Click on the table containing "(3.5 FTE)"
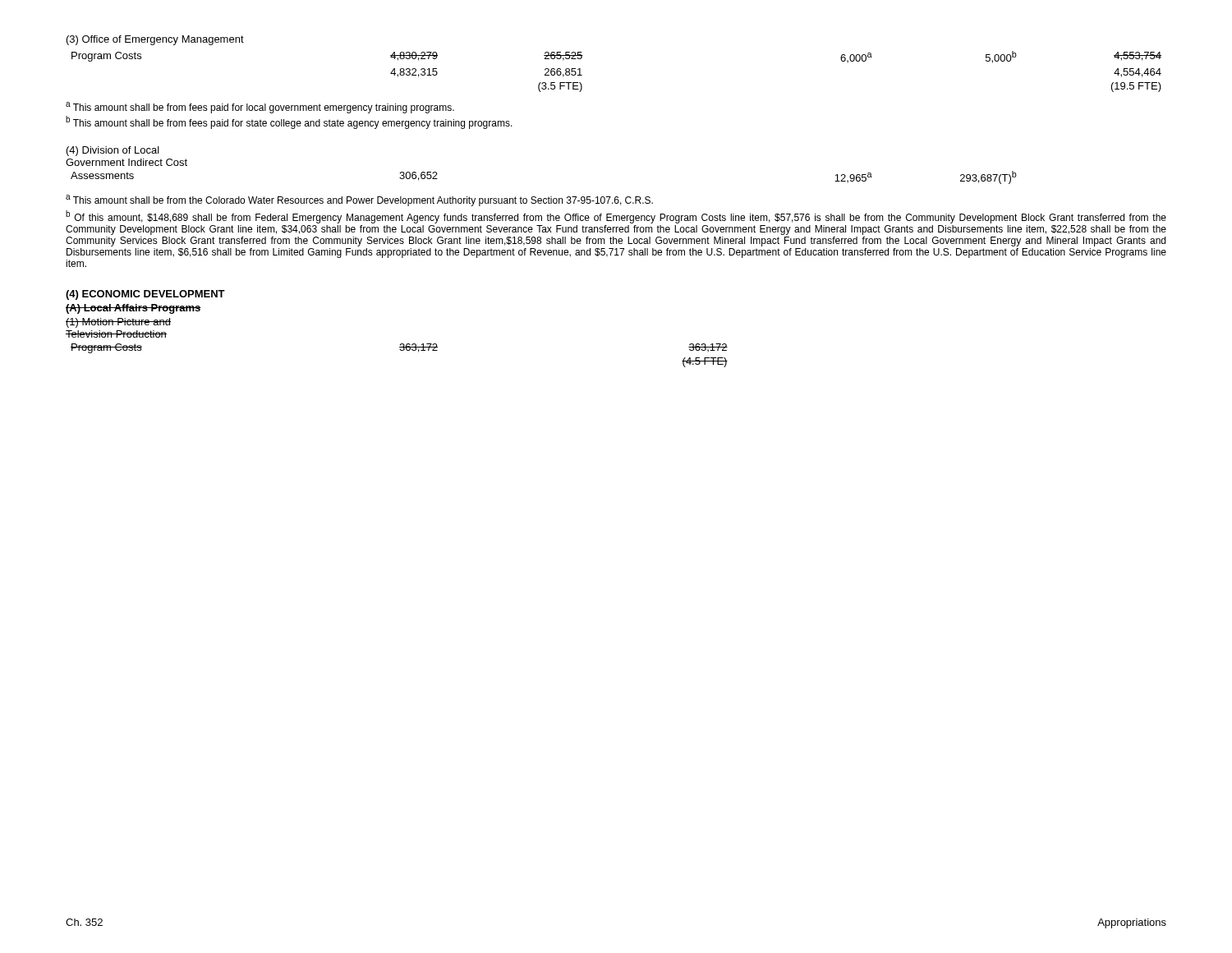Screen dimensions: 953x1232 616,71
